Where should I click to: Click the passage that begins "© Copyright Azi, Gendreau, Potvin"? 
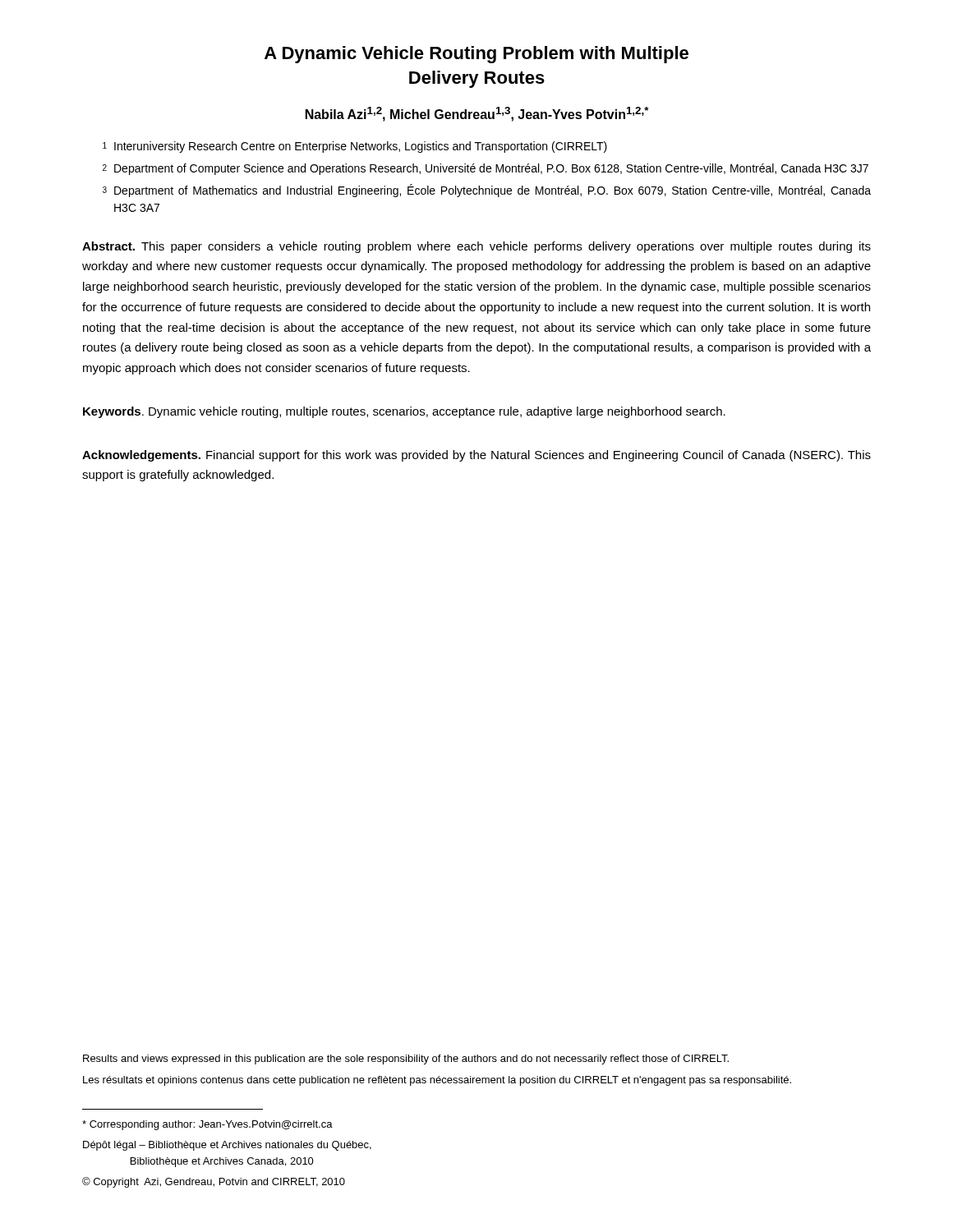click(214, 1182)
